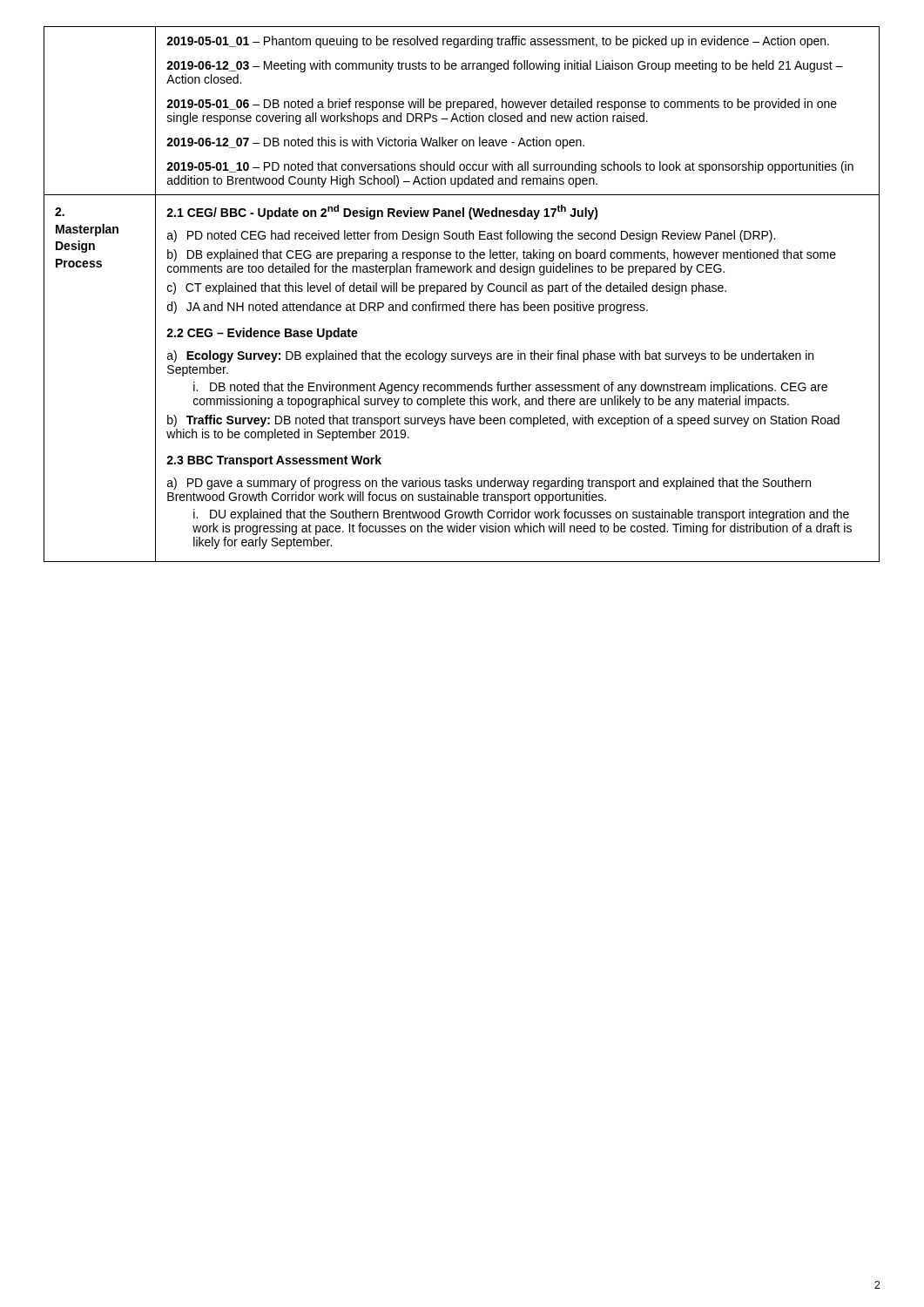Screen dimensions: 1307x924
Task: Locate the block of text that opens with "2019-06-12_03 – Meeting with community trusts to"
Action: [x=504, y=72]
